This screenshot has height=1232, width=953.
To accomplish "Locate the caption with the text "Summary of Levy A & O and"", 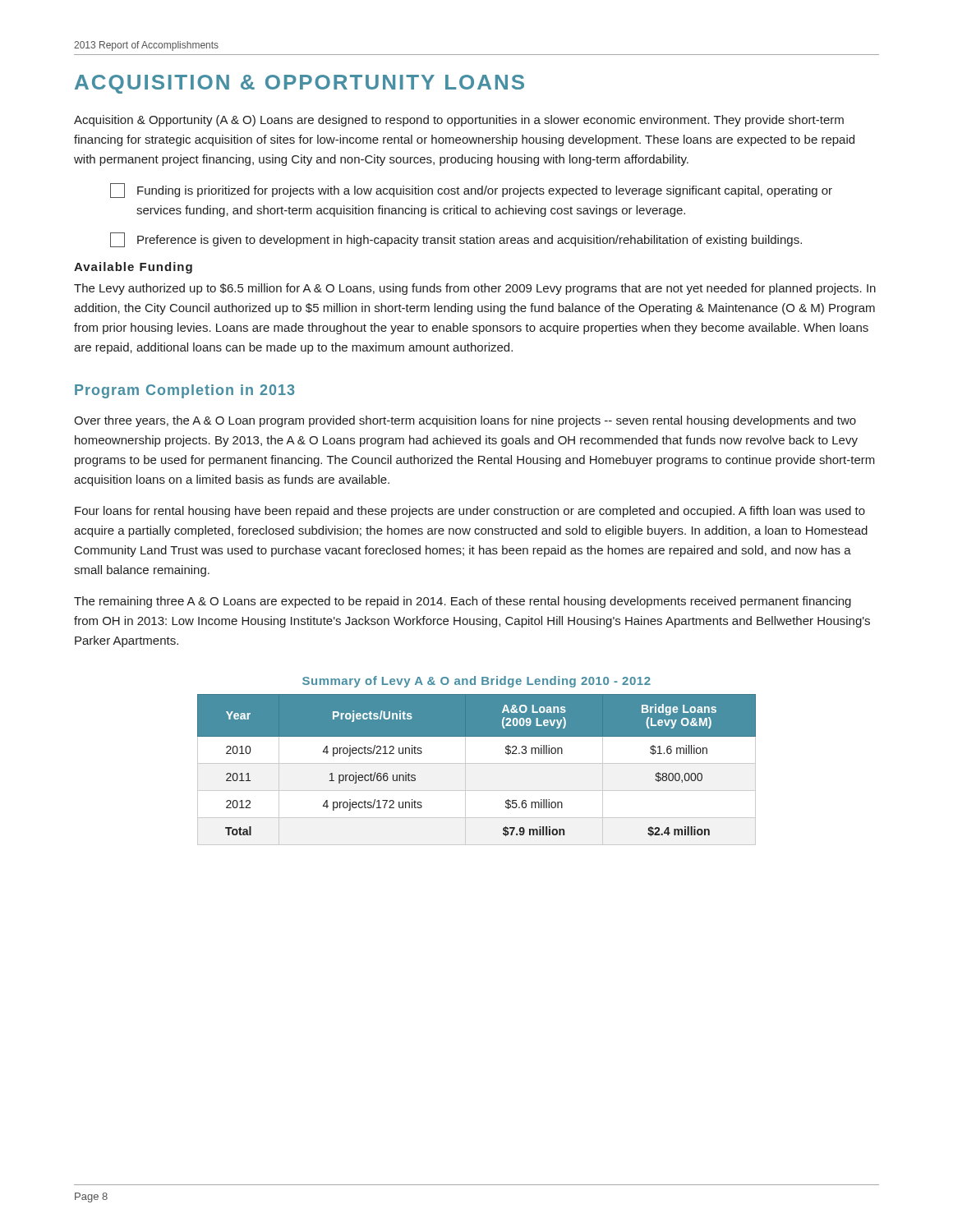I will [476, 680].
